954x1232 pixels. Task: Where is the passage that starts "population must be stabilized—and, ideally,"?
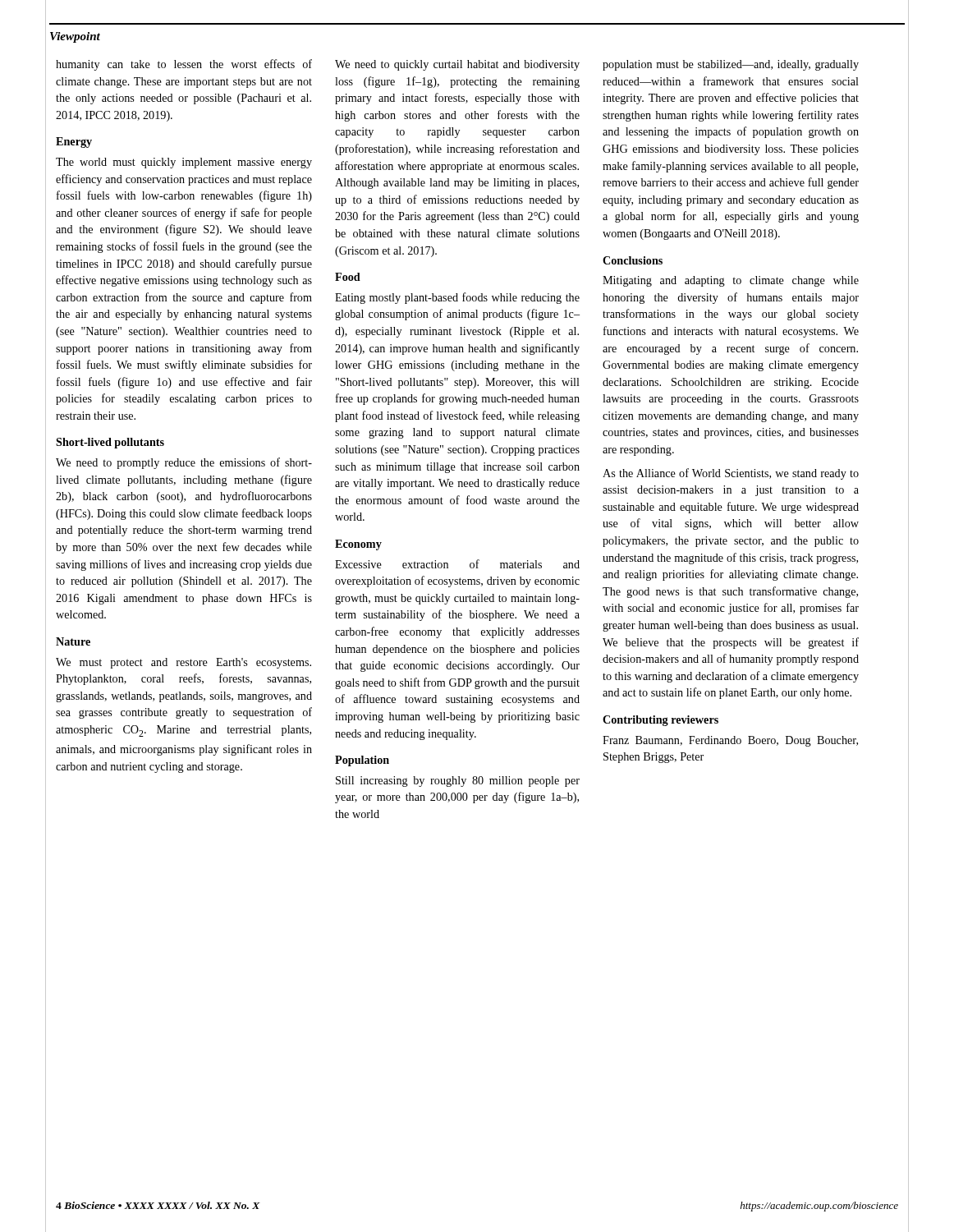tap(731, 149)
